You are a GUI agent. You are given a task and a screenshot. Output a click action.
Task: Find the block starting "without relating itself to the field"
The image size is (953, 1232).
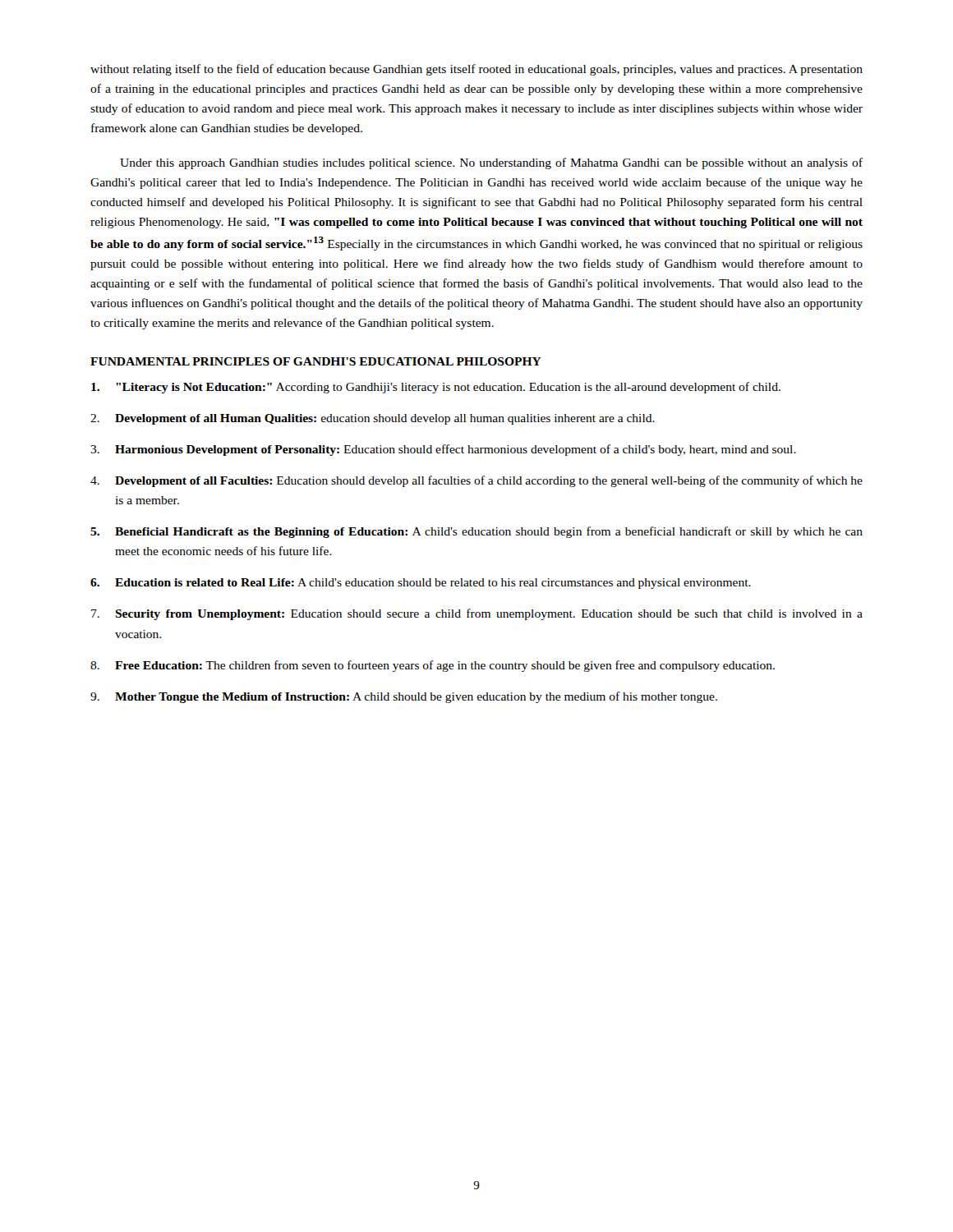[476, 98]
